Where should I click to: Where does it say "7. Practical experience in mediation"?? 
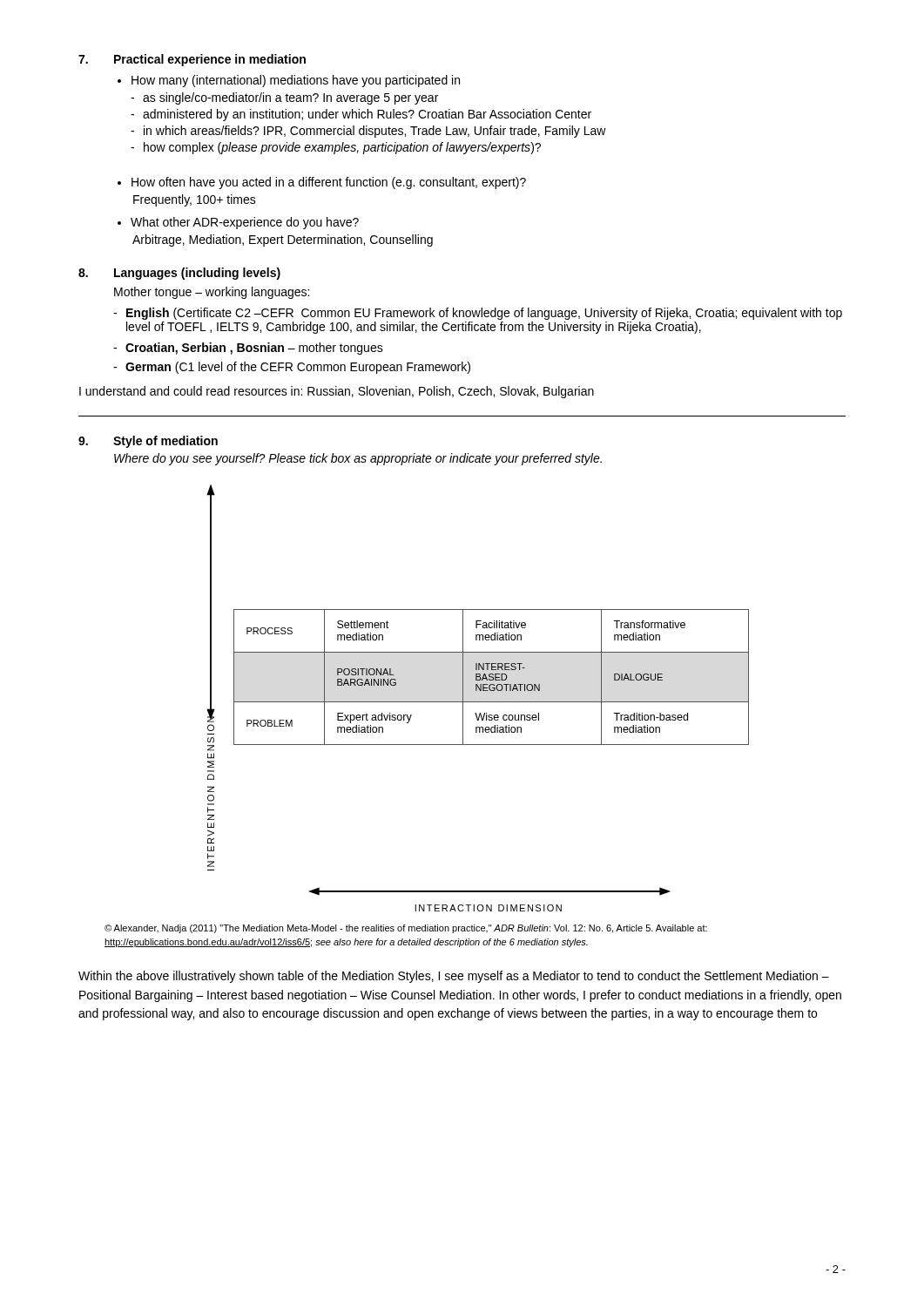192,59
